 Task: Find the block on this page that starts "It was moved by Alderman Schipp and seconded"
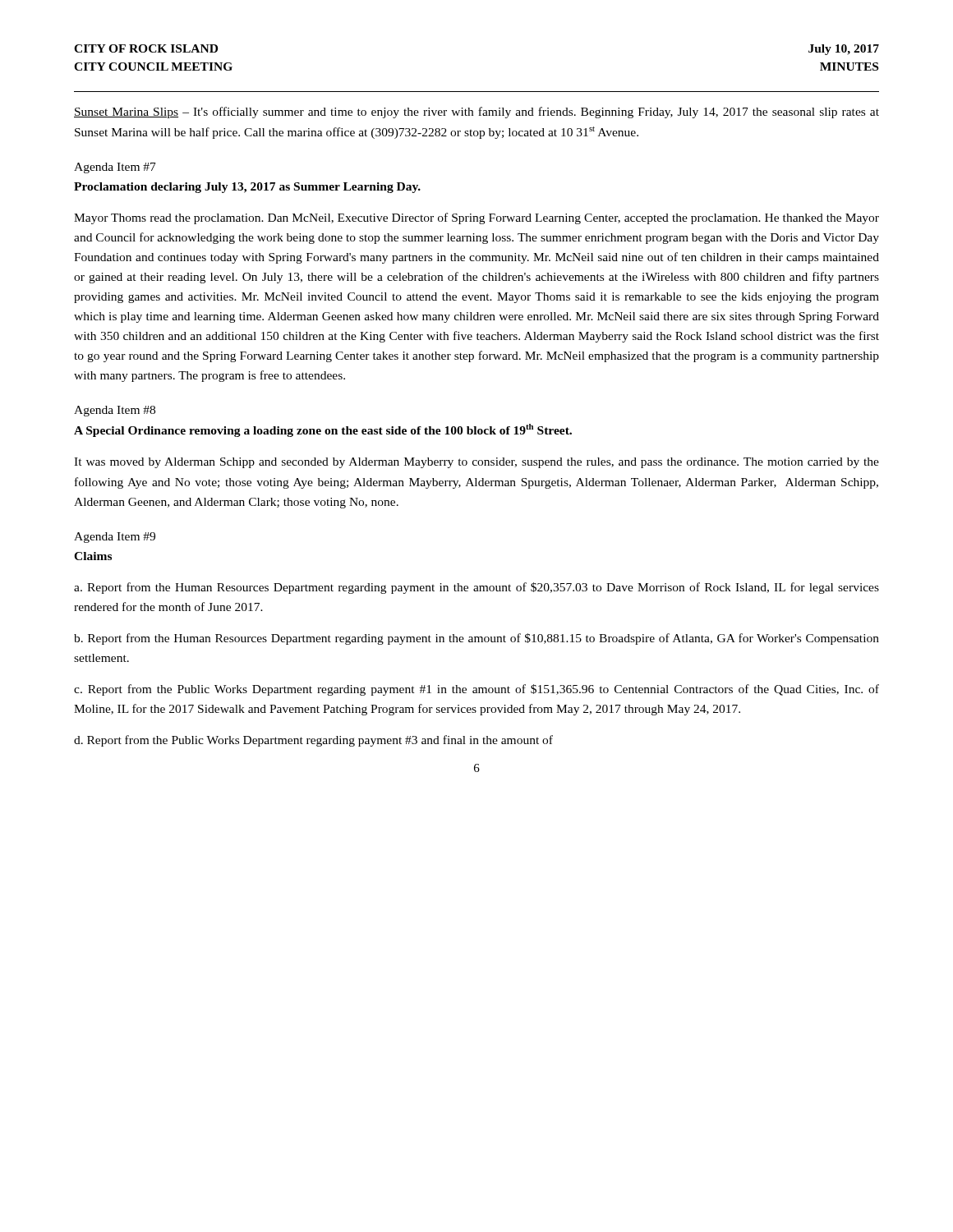tap(476, 481)
